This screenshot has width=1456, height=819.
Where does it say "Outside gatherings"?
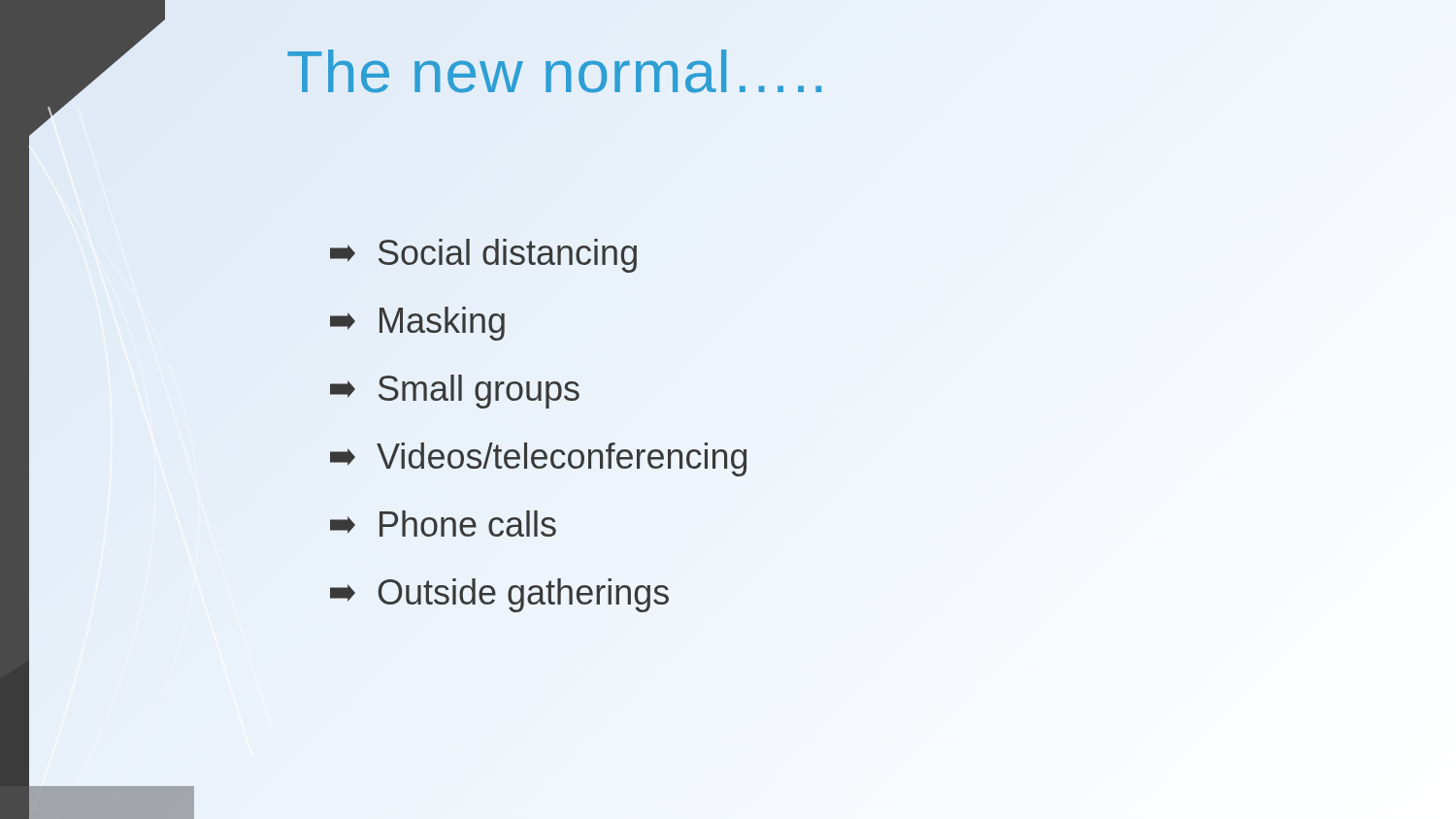point(500,592)
